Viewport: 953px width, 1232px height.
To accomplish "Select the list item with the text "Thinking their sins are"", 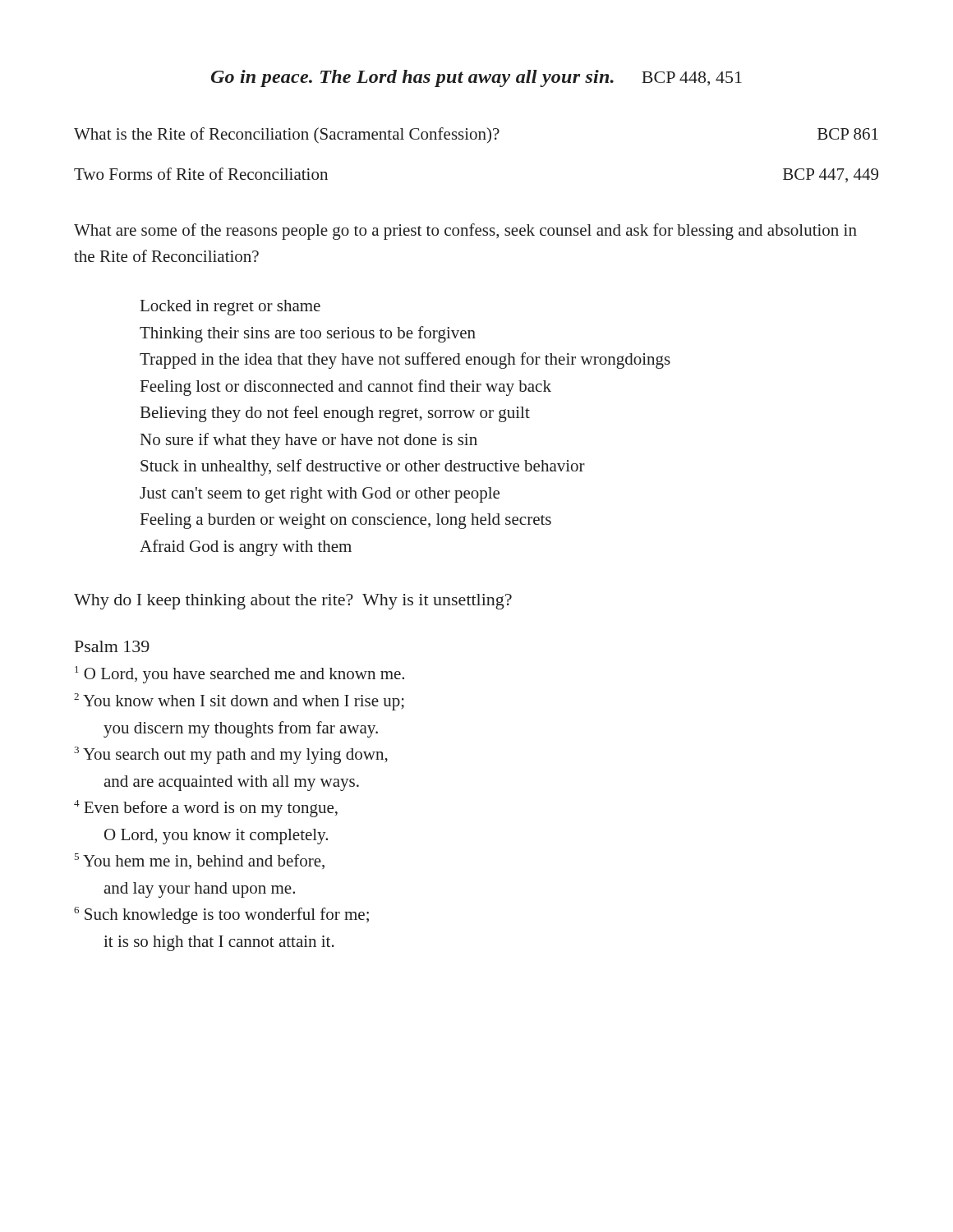I will 308,332.
